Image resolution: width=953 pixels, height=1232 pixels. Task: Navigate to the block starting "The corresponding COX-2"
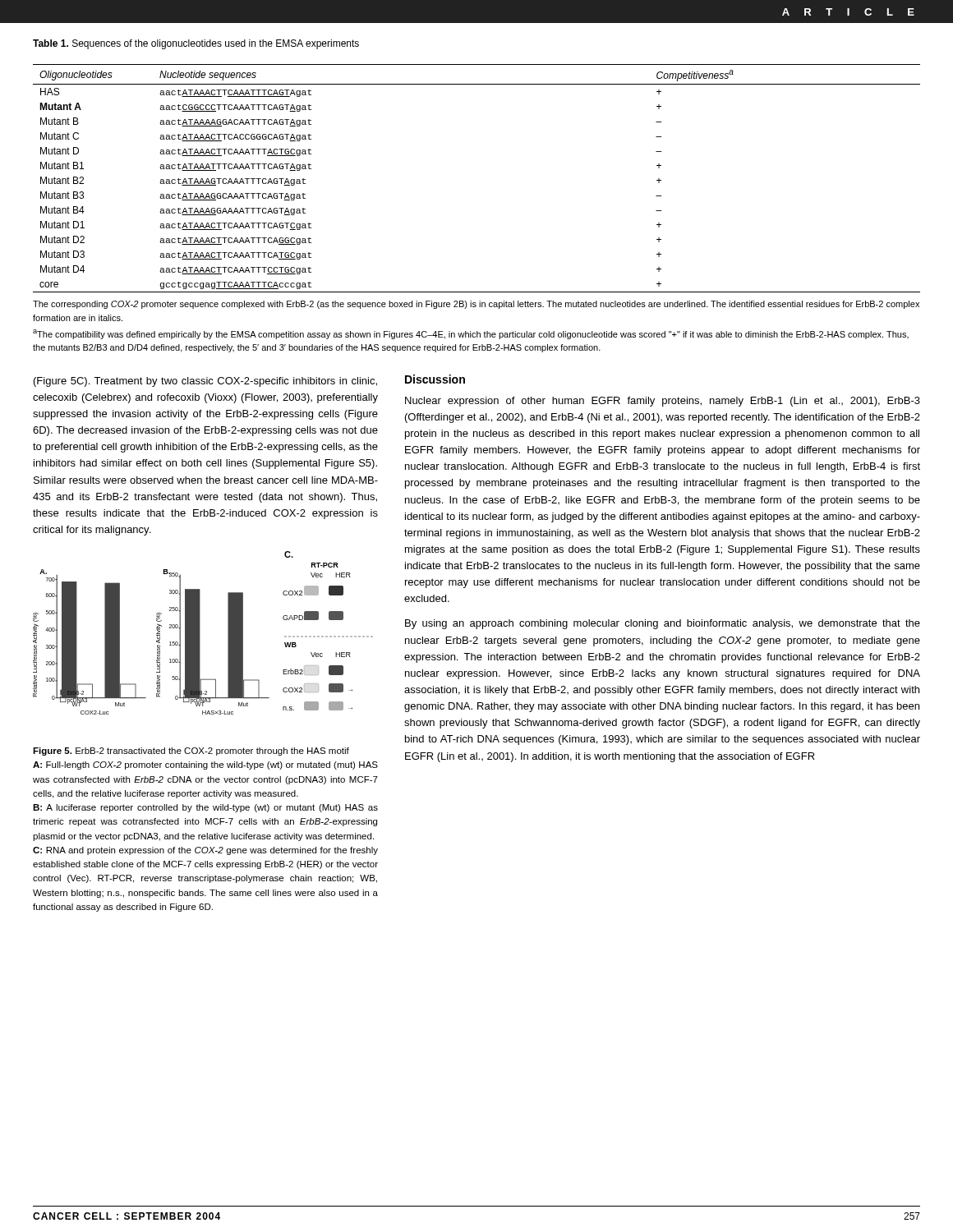click(x=476, y=326)
